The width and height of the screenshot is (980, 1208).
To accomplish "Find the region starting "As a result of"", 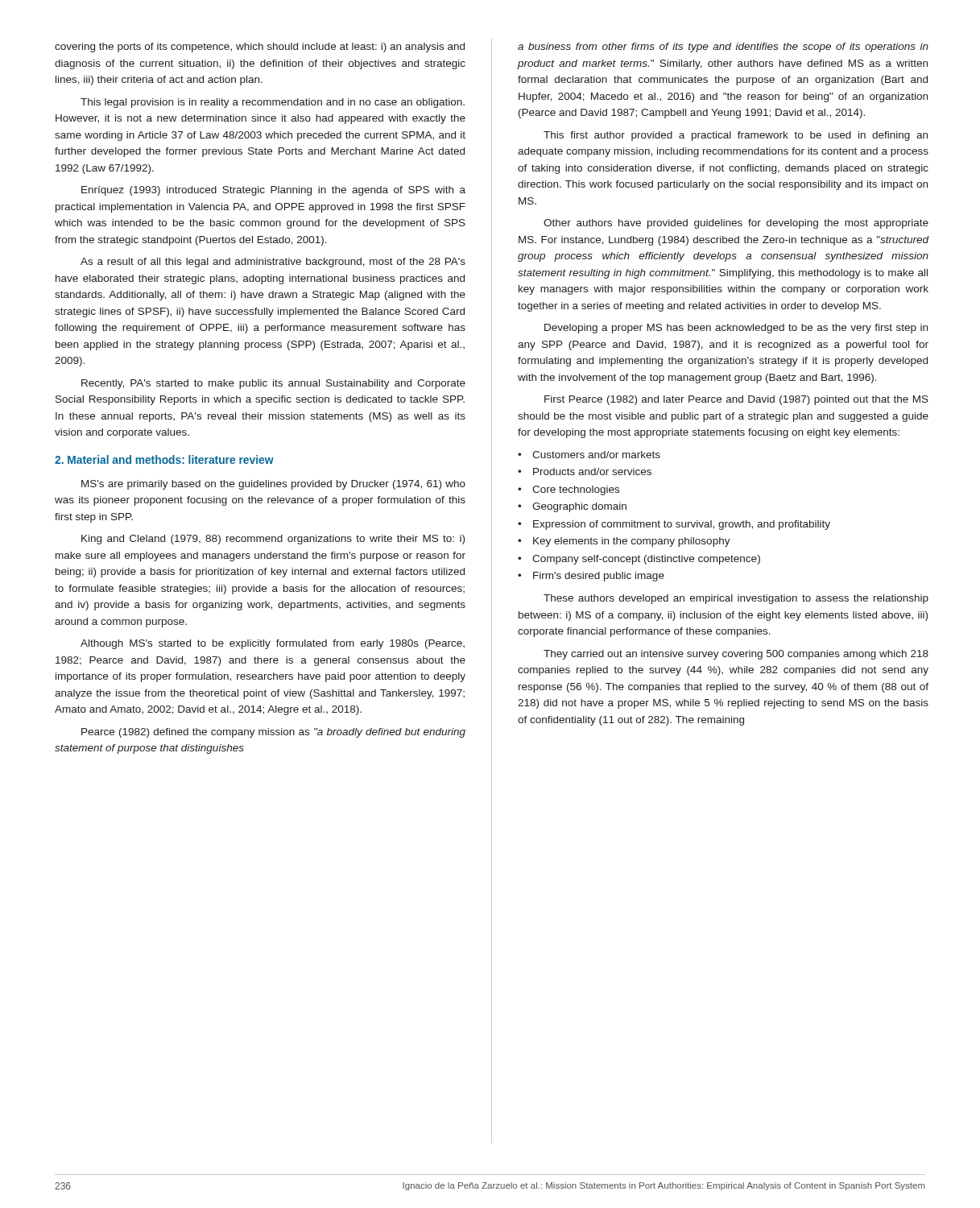I will pyautogui.click(x=260, y=312).
